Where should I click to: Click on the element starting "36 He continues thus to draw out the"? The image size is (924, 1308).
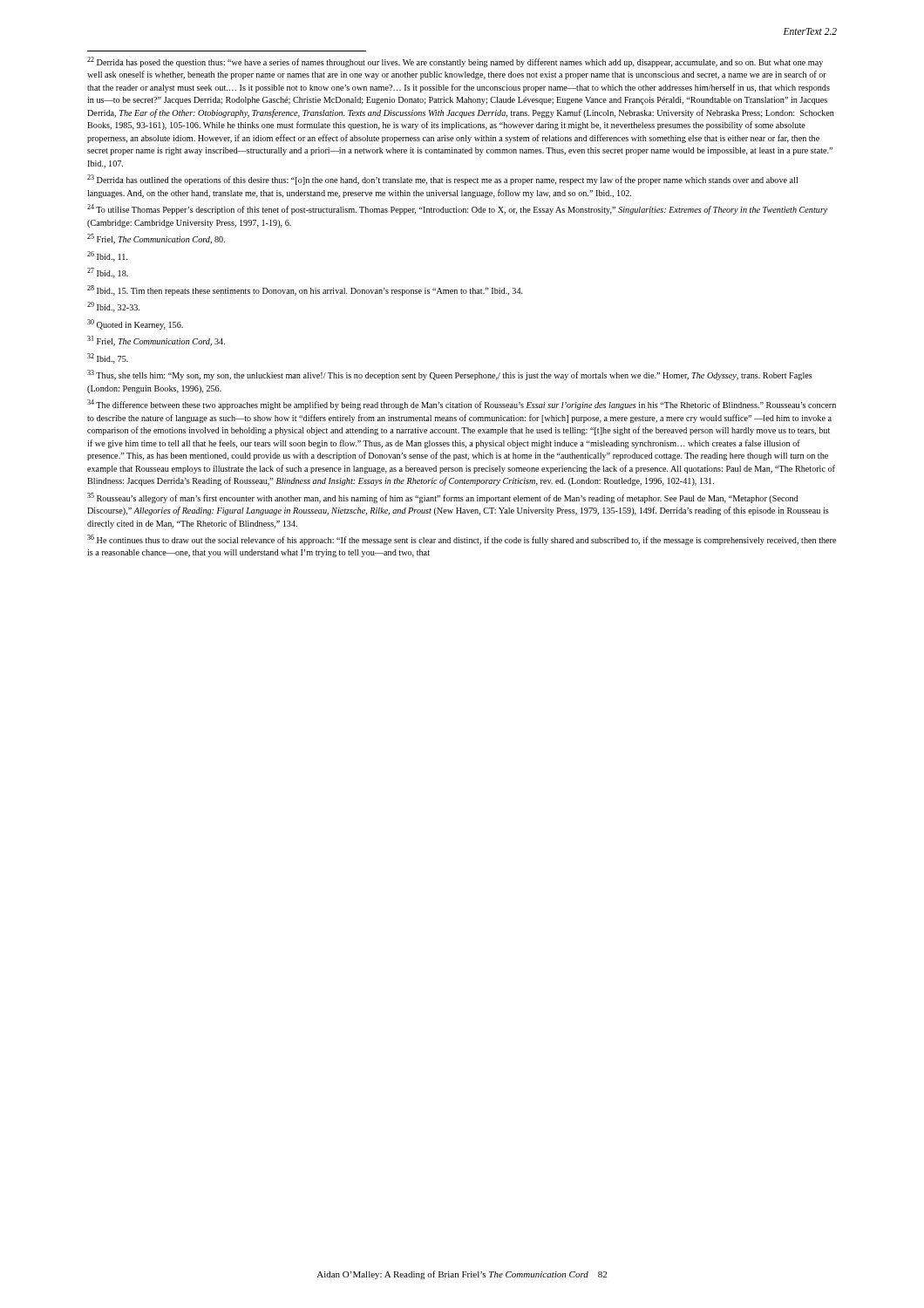coord(462,546)
